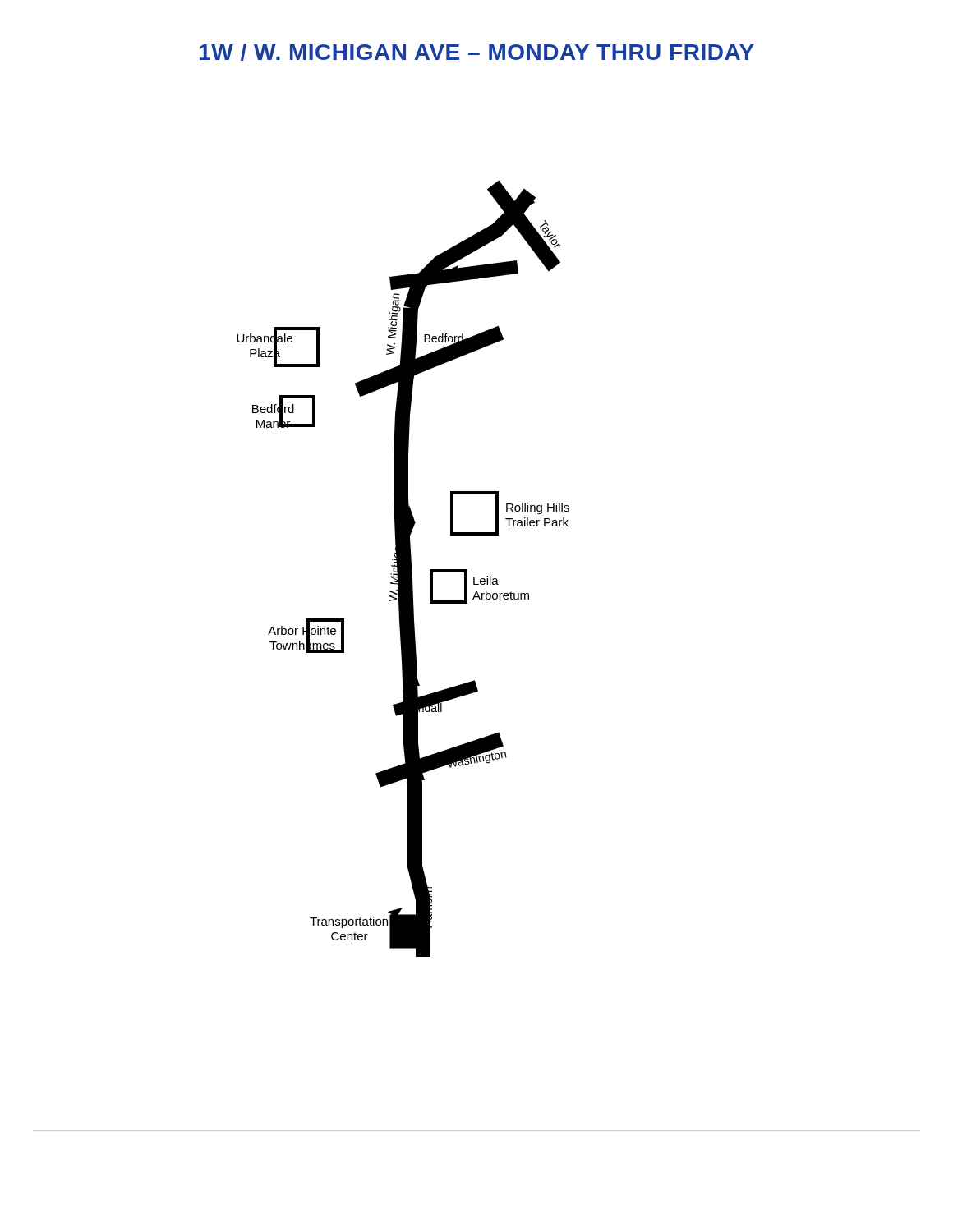The height and width of the screenshot is (1232, 953).
Task: Point to the title beginning "1W / W. MICHIGAN"
Action: [476, 52]
